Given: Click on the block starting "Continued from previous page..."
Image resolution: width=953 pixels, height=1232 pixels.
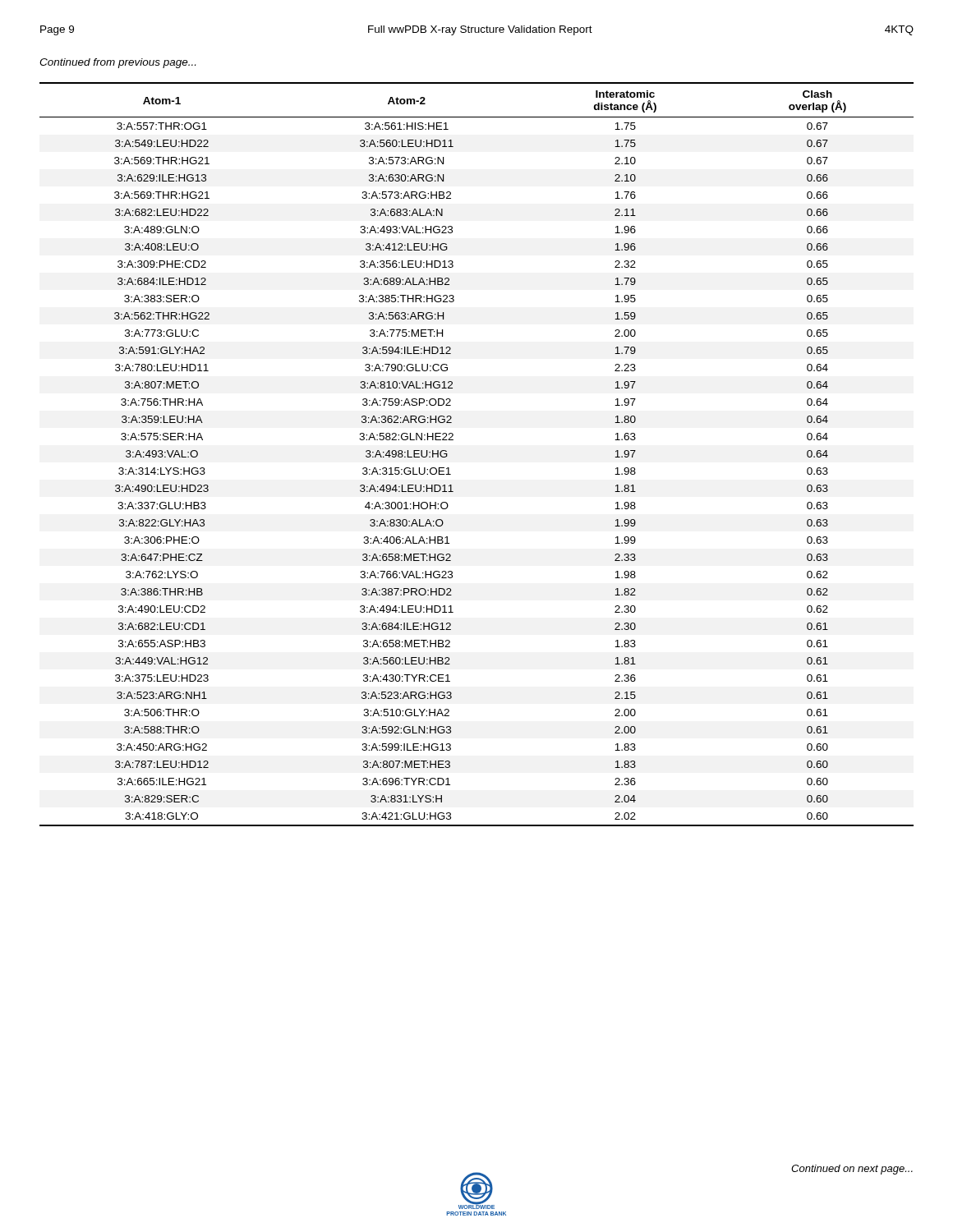Looking at the screenshot, I should pyautogui.click(x=118, y=62).
